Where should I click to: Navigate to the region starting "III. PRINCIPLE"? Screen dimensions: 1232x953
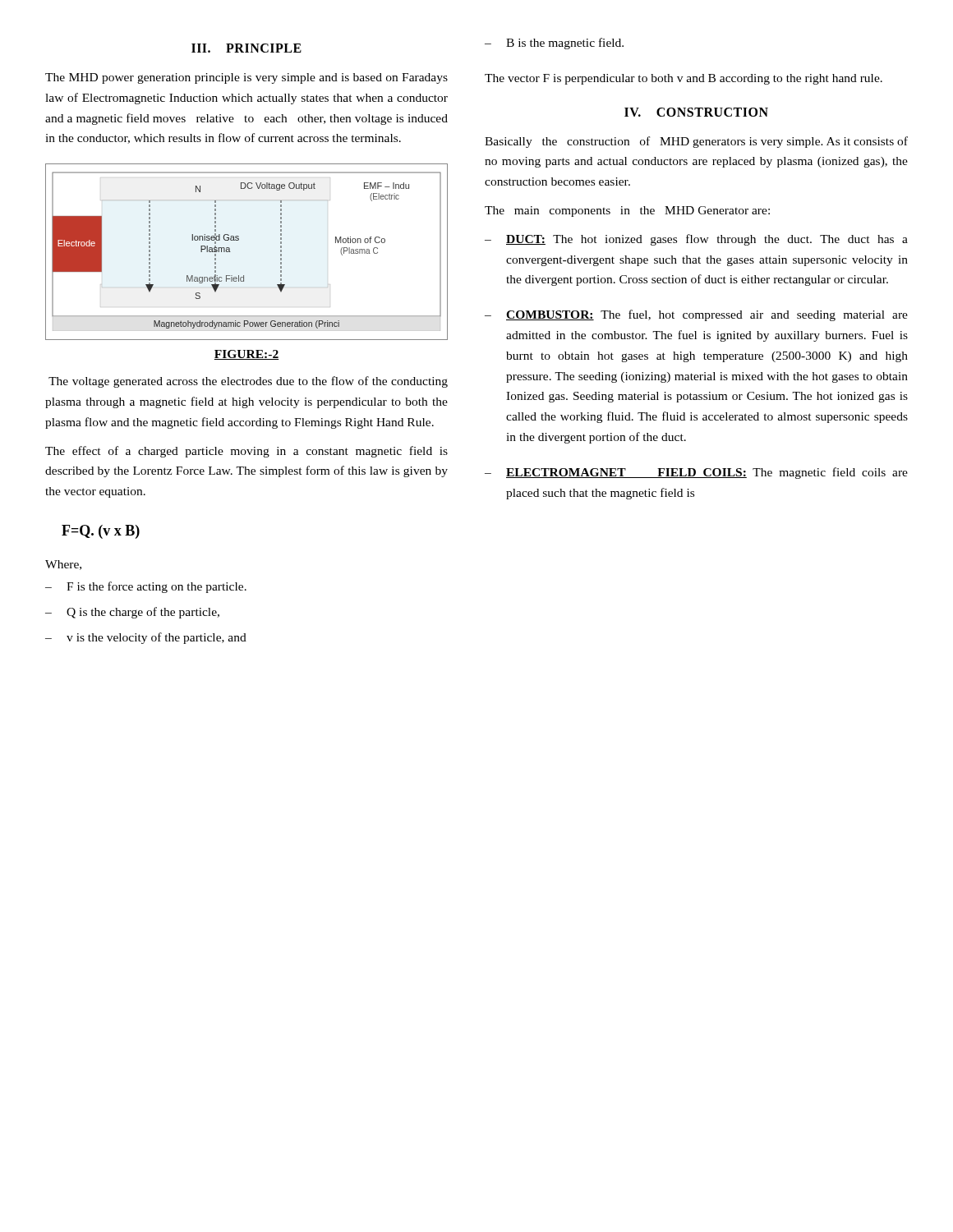click(246, 48)
